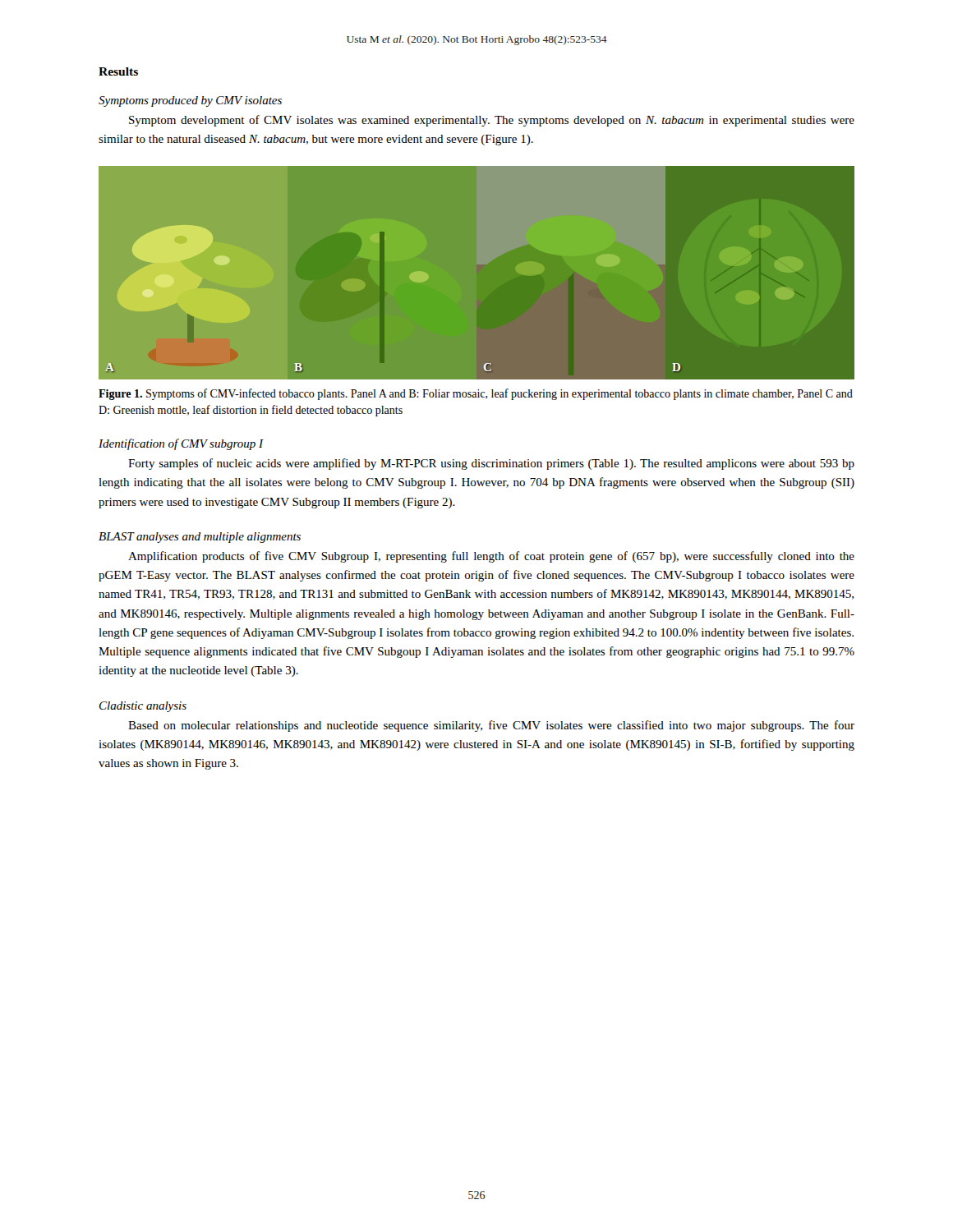Point to the region starting "Identification of CMV subgroup I"

181,444
